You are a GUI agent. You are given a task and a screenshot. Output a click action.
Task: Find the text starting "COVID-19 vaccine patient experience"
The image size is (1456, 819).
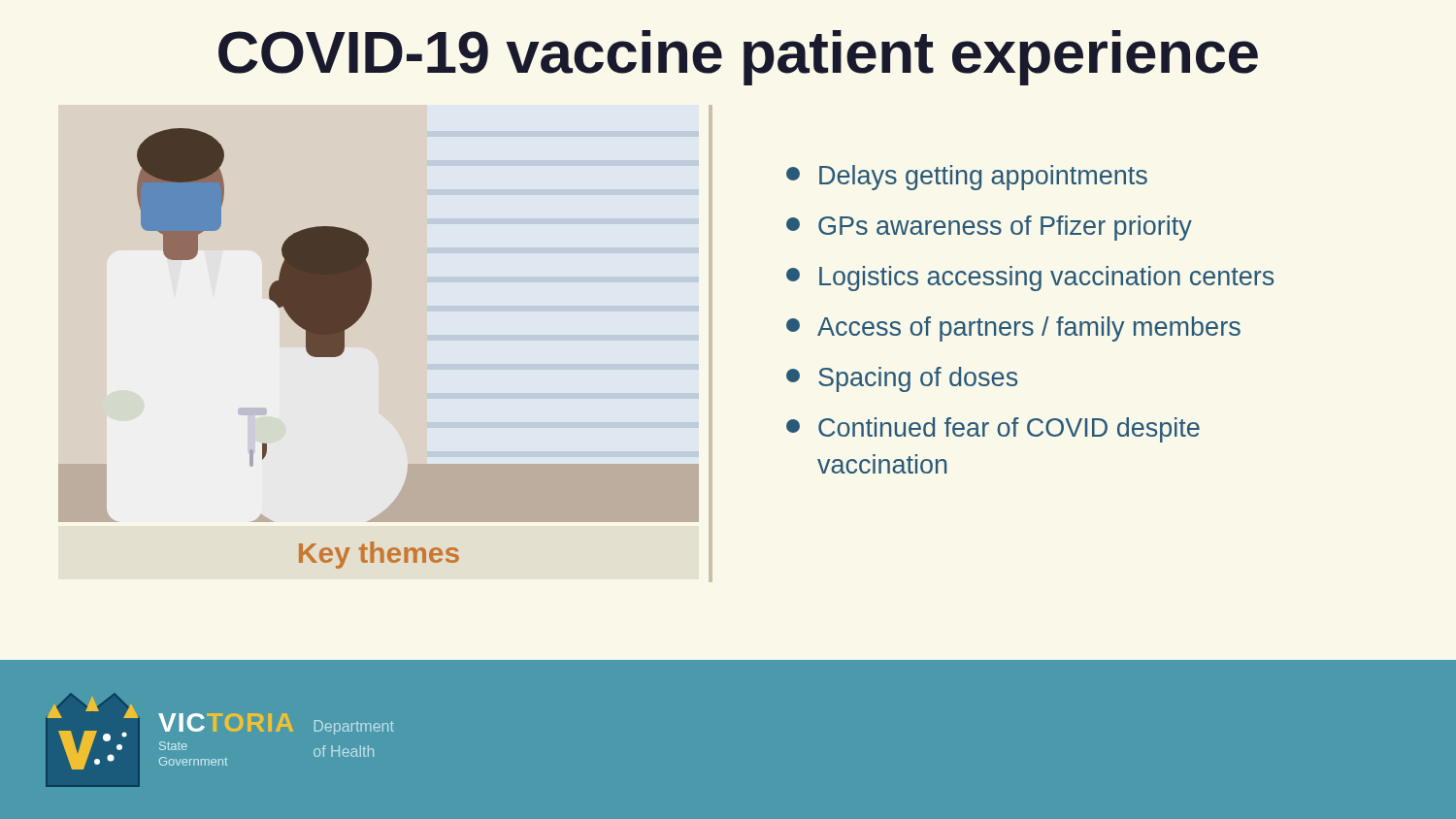pos(738,52)
